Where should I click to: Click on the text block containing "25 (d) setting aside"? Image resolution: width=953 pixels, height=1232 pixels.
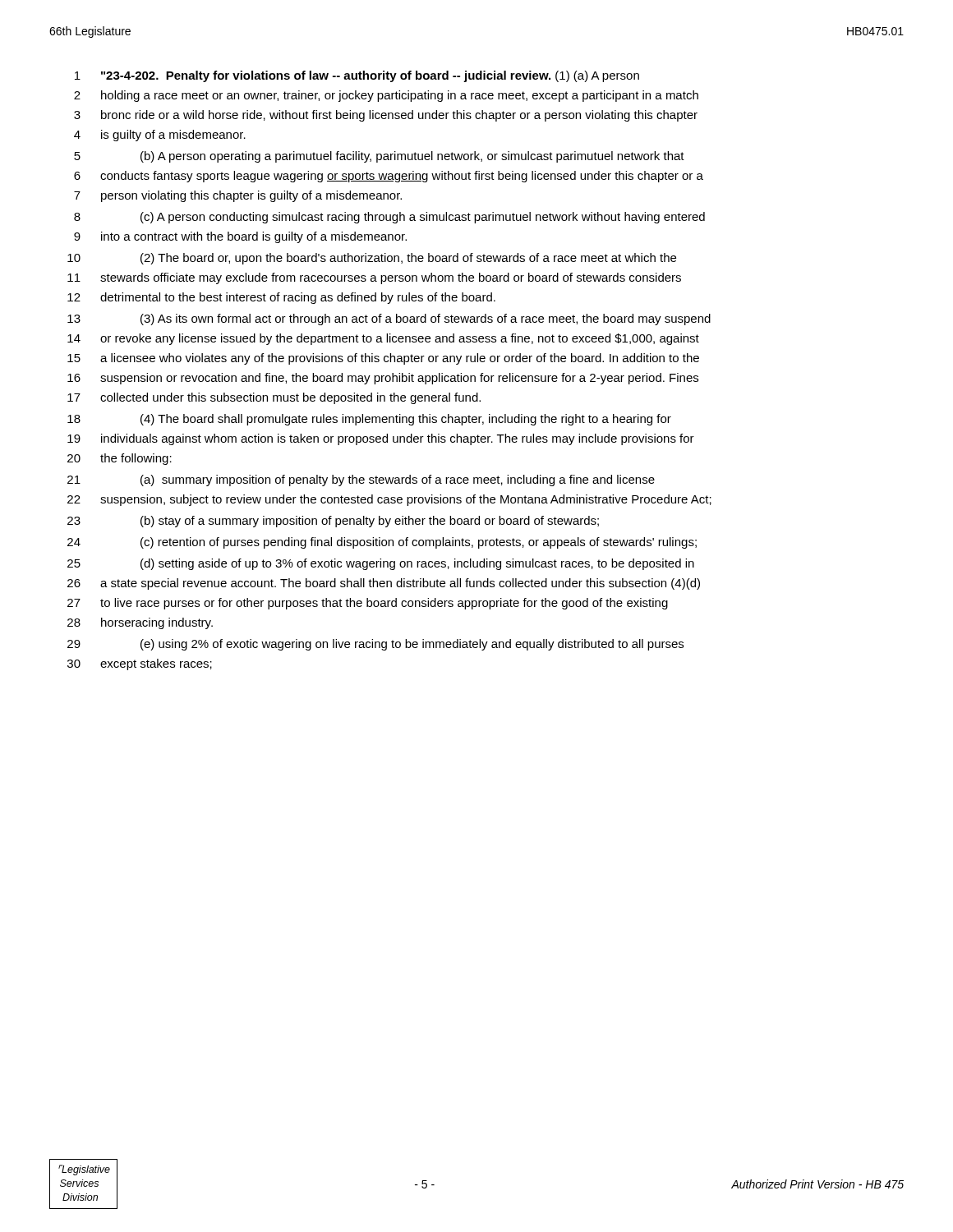pos(476,593)
